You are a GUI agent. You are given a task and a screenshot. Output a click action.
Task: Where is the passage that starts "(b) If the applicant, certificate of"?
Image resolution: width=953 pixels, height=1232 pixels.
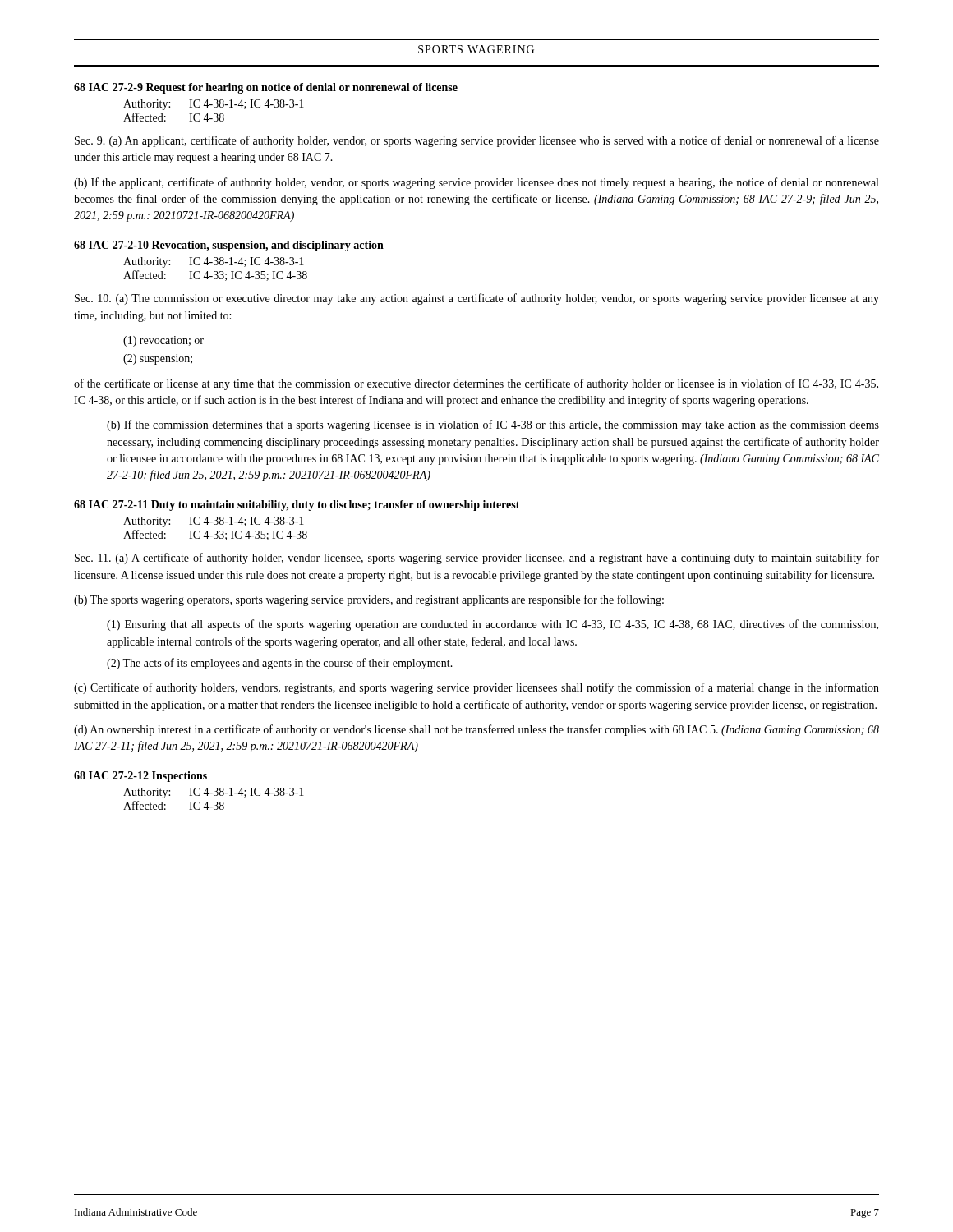476,200
